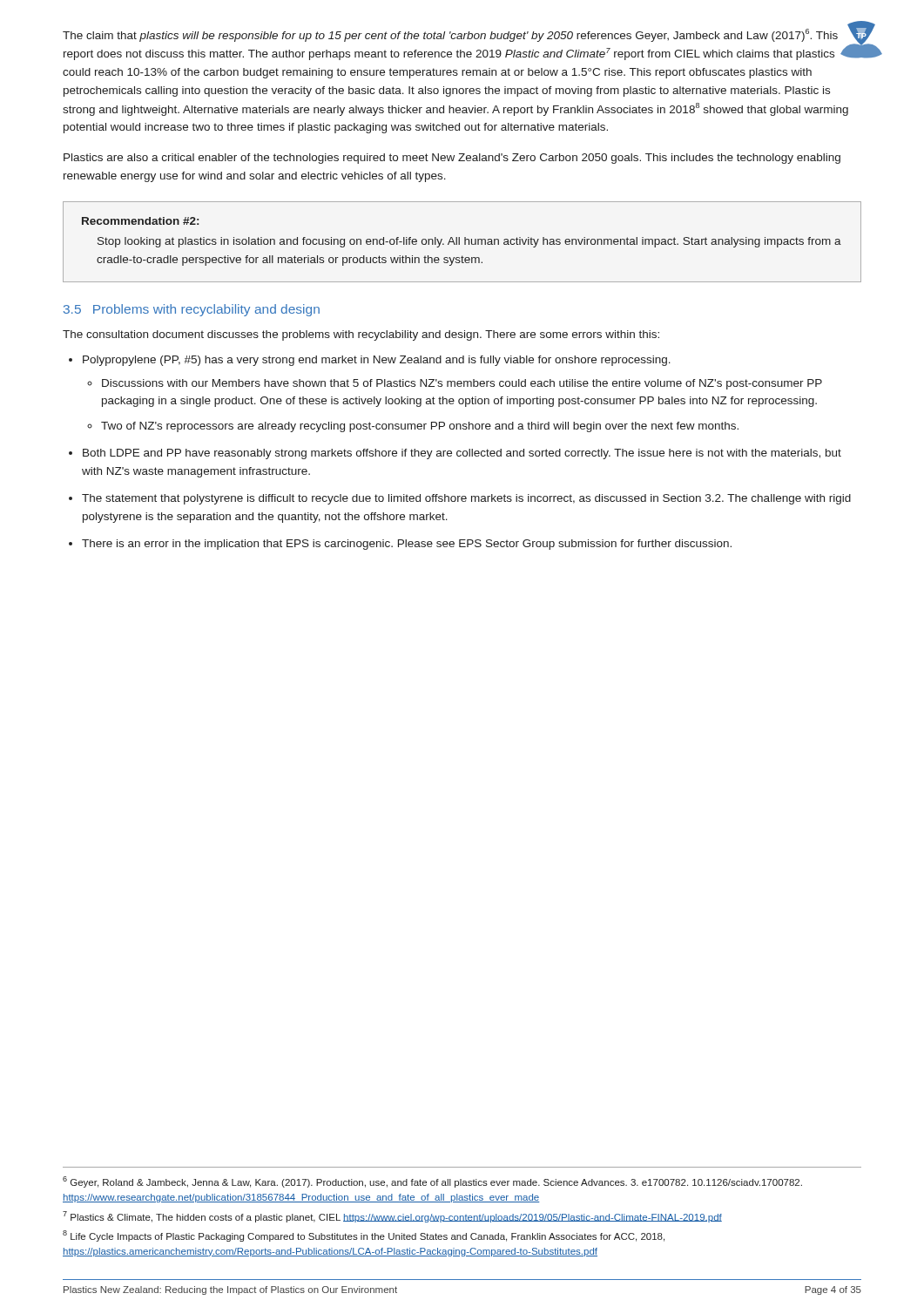The image size is (924, 1307).
Task: Navigate to the element starting "6 Geyer, Roland"
Action: click(x=433, y=1189)
